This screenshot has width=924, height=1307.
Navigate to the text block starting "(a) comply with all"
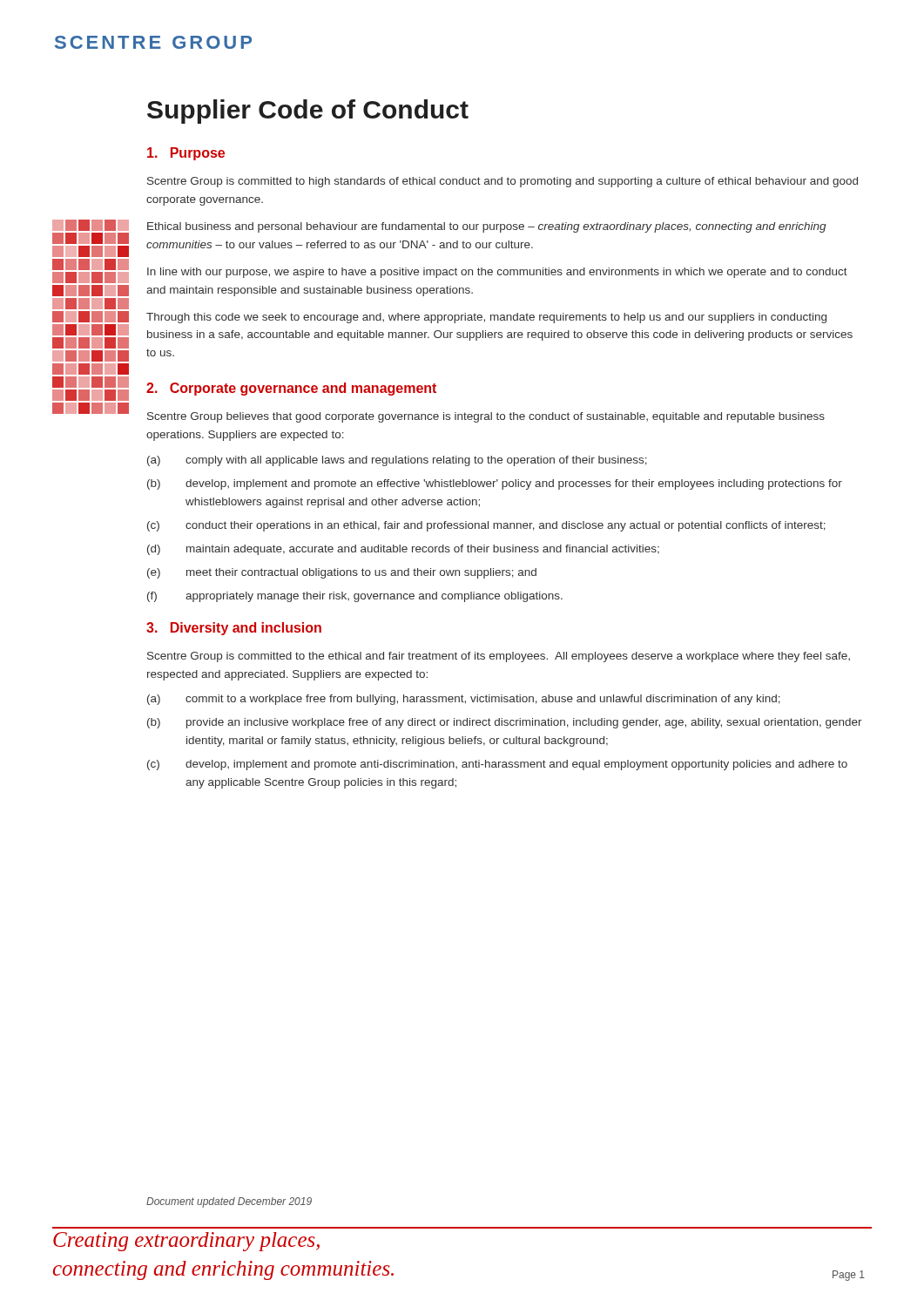[x=397, y=461]
